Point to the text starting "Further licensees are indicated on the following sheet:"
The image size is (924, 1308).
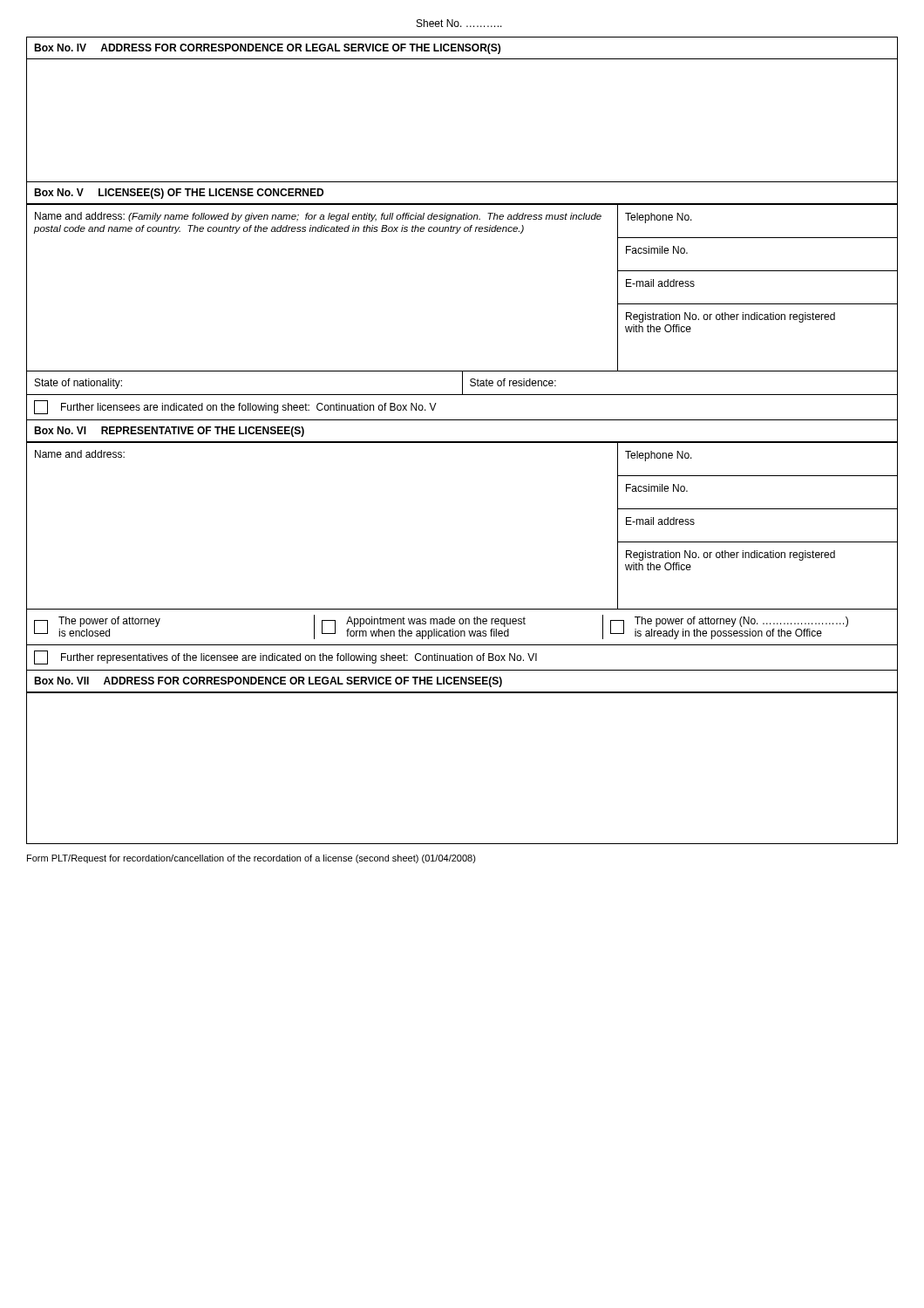tap(235, 407)
